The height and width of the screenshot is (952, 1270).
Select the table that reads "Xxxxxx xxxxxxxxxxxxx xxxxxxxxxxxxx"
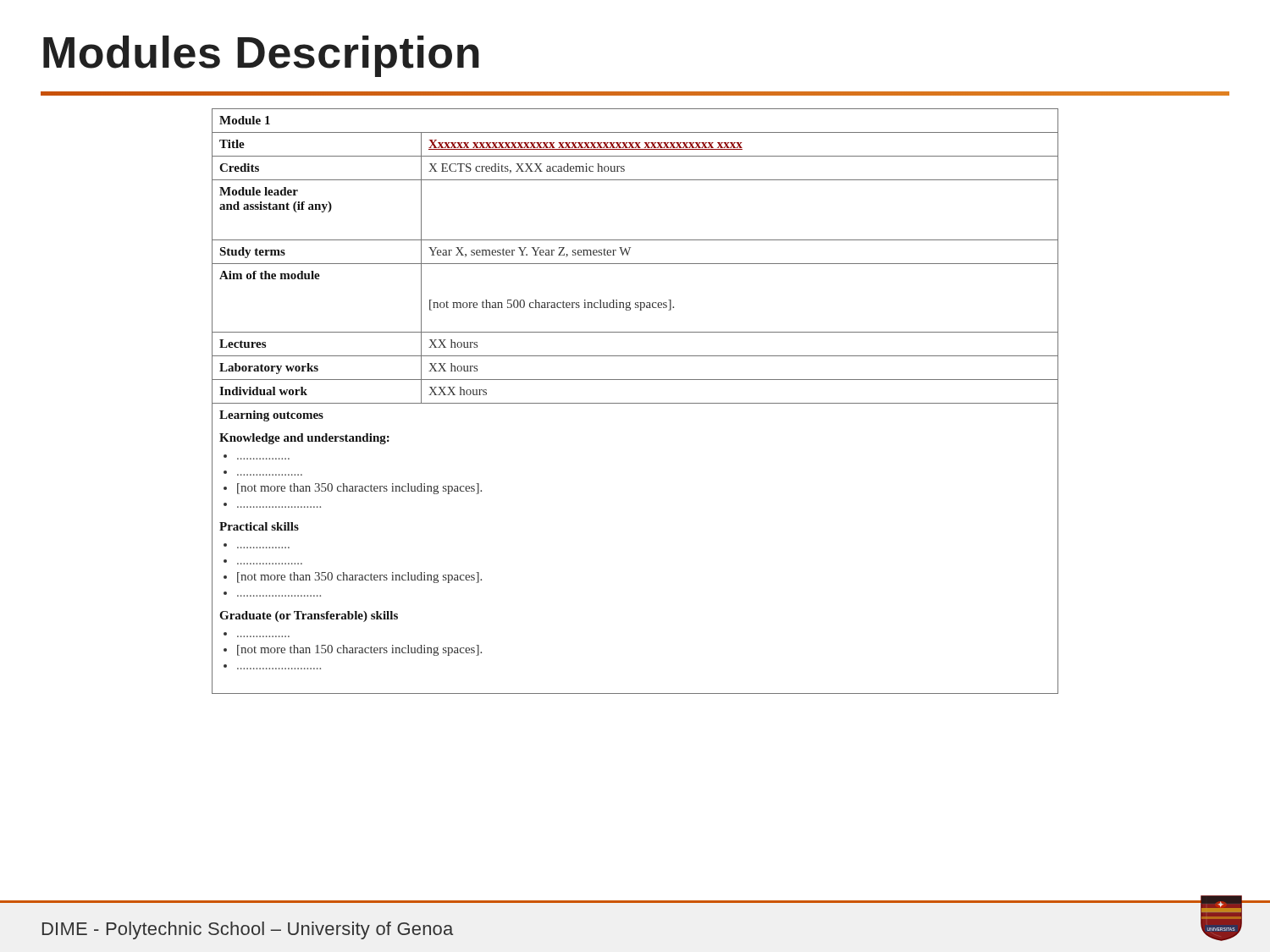[x=635, y=401]
